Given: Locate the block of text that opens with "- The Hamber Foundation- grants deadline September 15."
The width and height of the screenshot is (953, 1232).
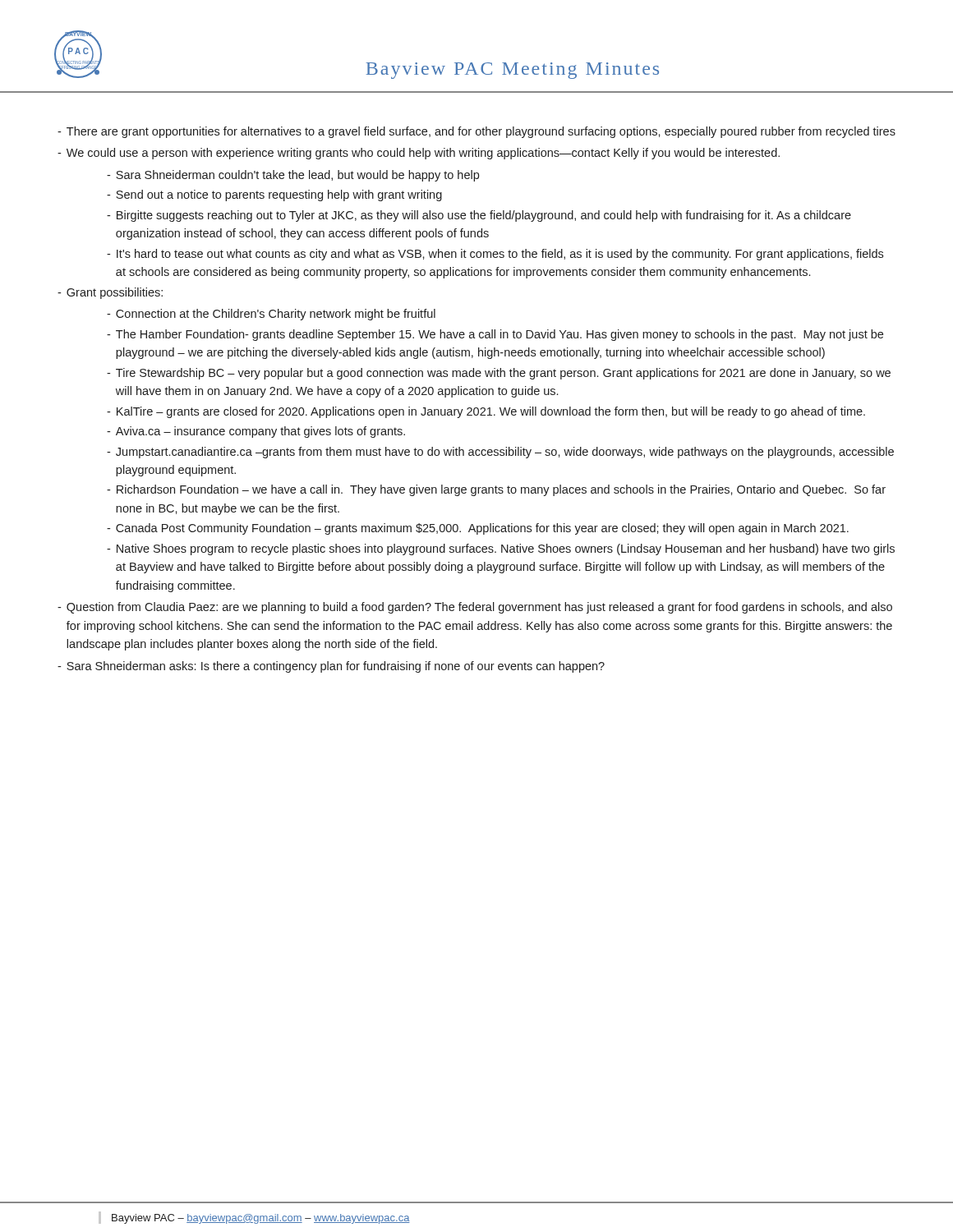Looking at the screenshot, I should click(x=501, y=343).
